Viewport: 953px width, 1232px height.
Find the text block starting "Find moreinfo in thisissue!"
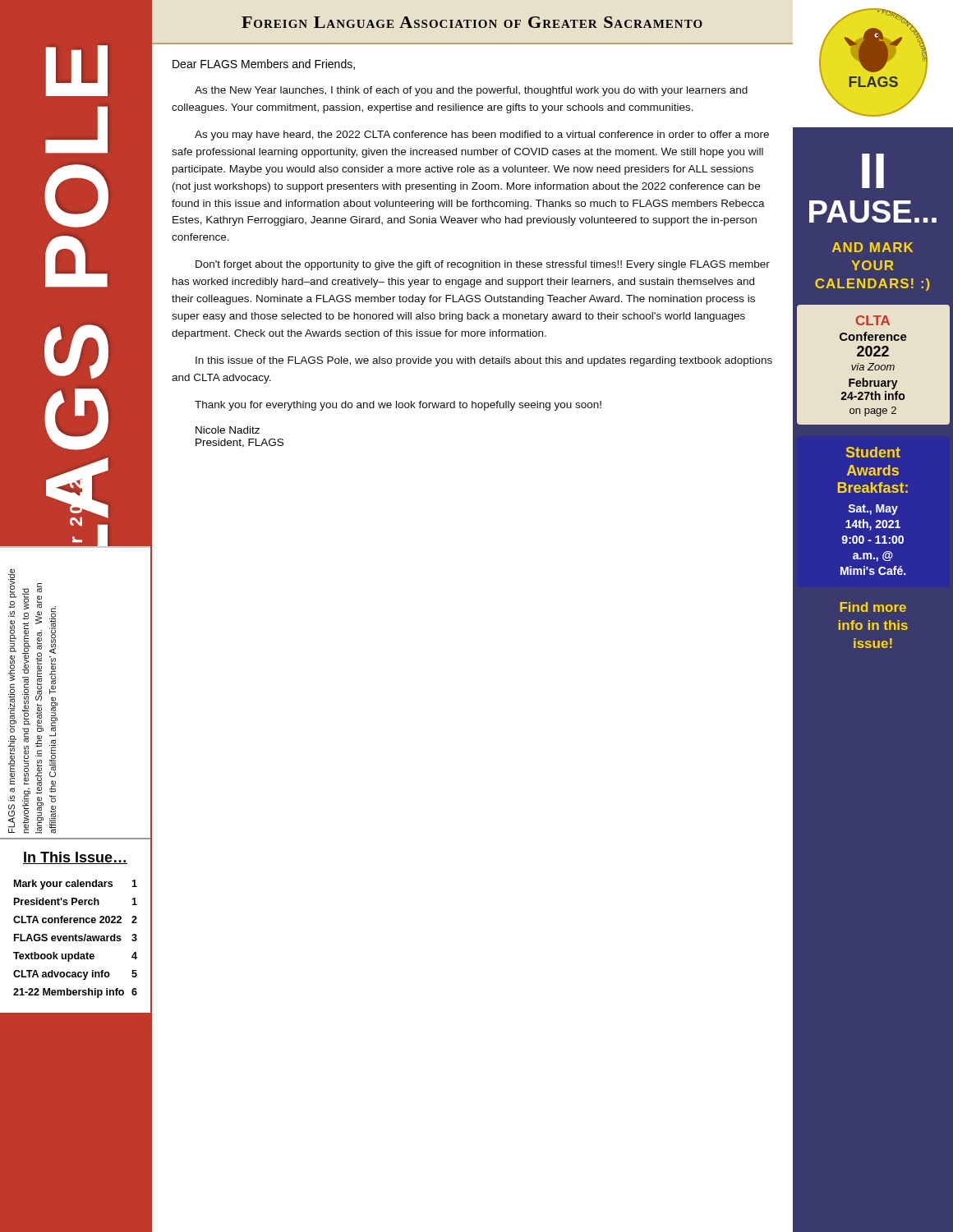[873, 625]
